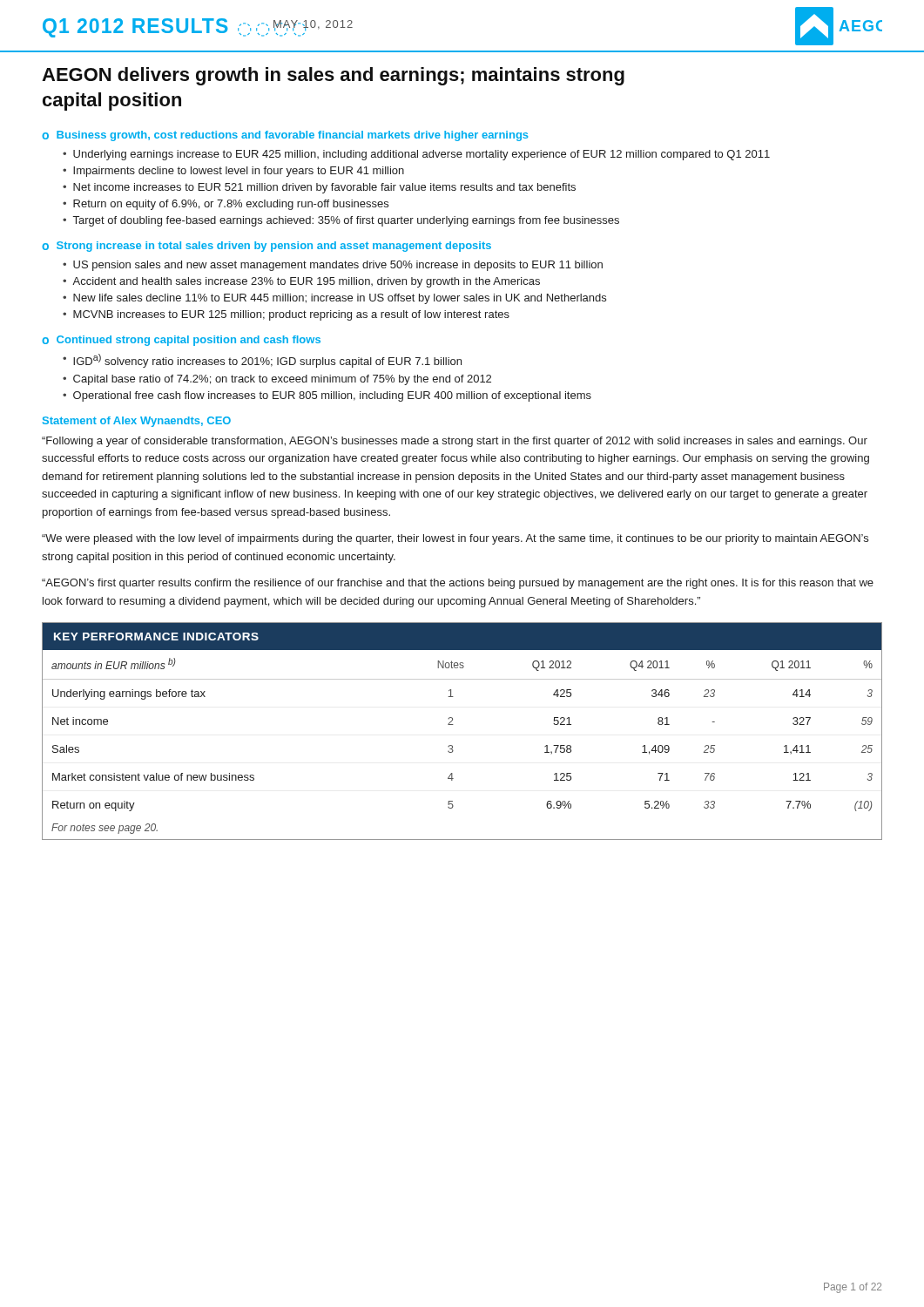Find the section header that says "o Strong increase in total"

click(x=267, y=246)
